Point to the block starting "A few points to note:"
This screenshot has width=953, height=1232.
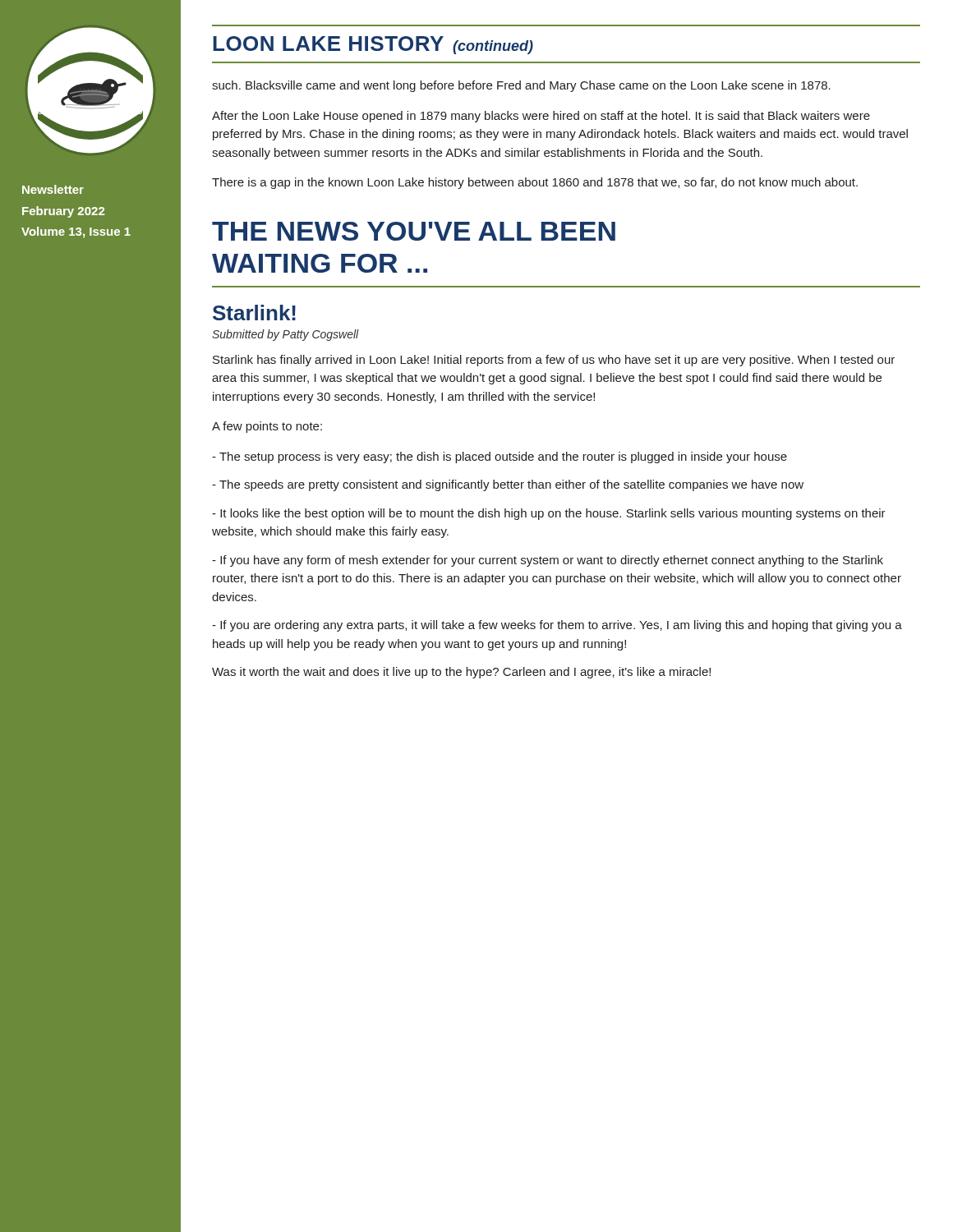coord(267,426)
